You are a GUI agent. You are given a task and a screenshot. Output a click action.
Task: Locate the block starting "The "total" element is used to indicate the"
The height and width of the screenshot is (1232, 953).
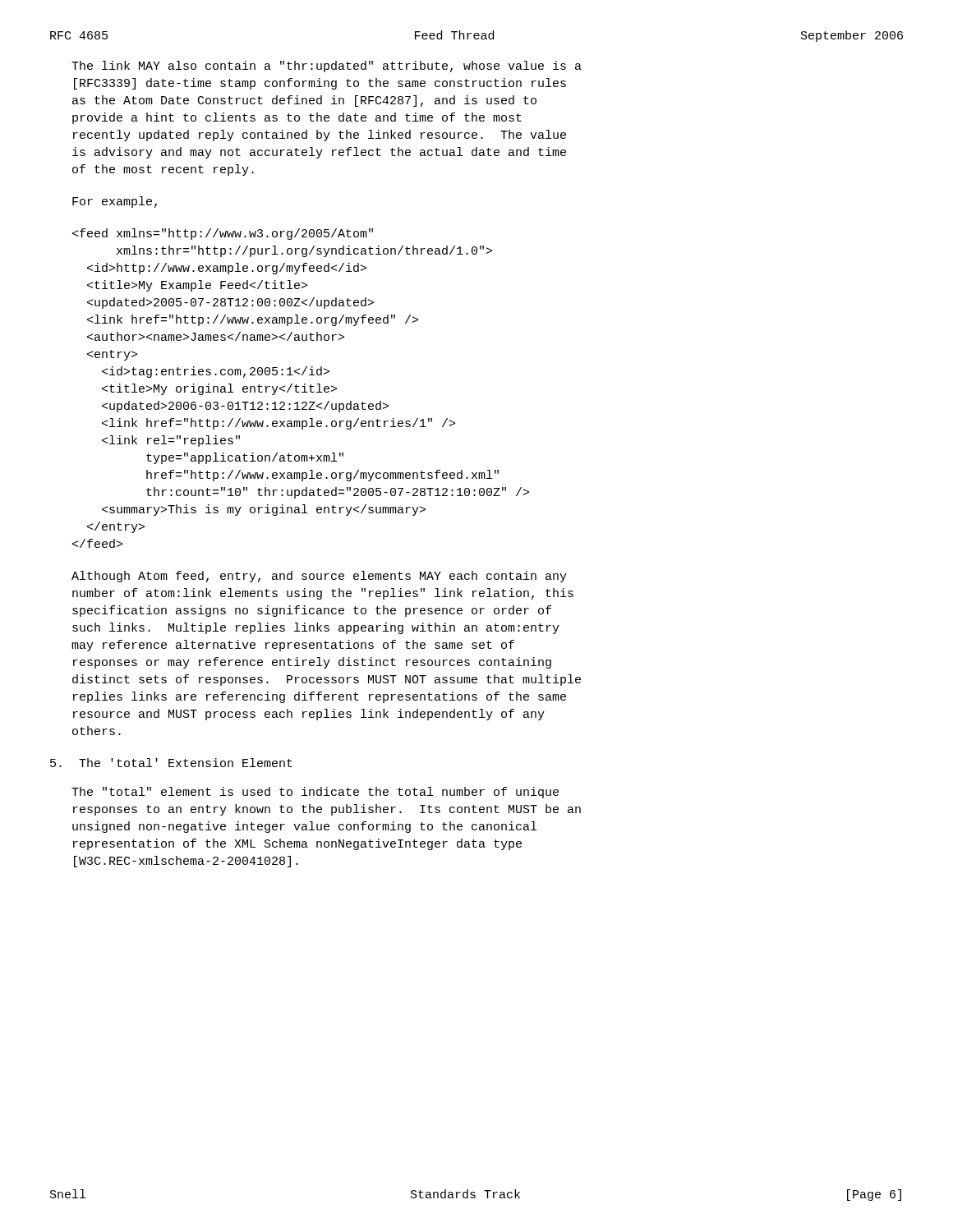316,827
